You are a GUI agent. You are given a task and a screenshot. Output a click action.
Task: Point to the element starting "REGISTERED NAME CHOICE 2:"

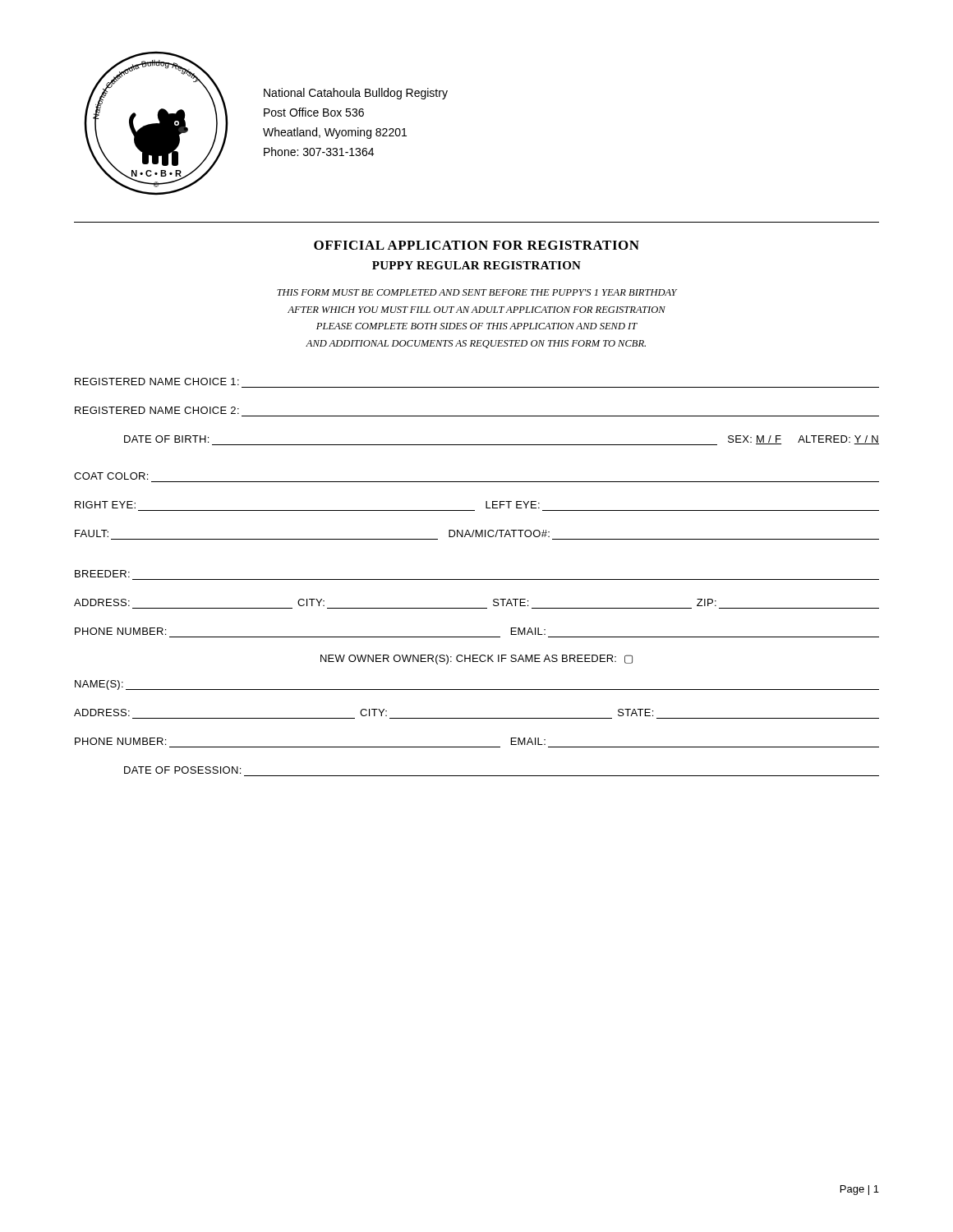[x=476, y=409]
